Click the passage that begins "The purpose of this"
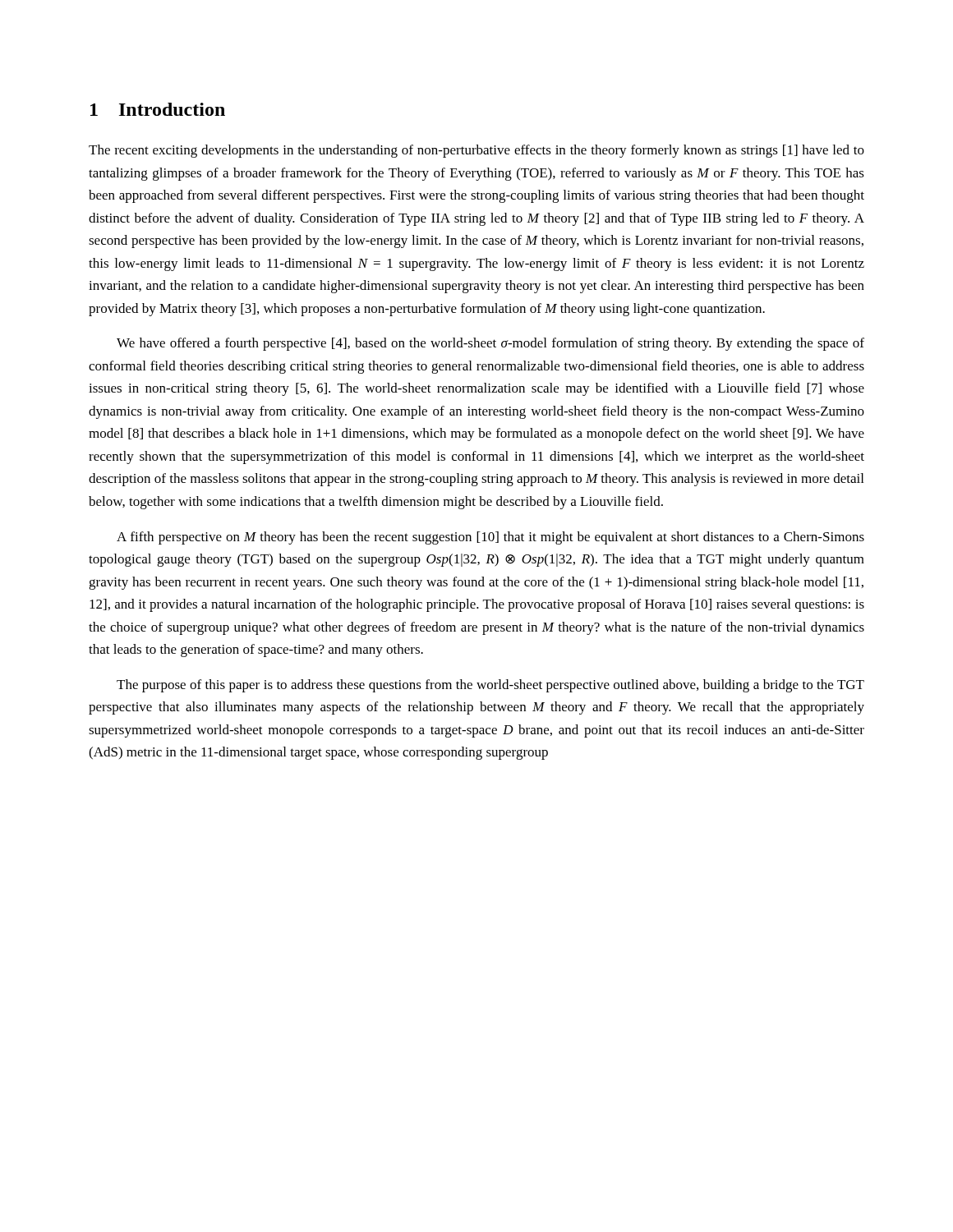Viewport: 953px width, 1232px height. 476,719
